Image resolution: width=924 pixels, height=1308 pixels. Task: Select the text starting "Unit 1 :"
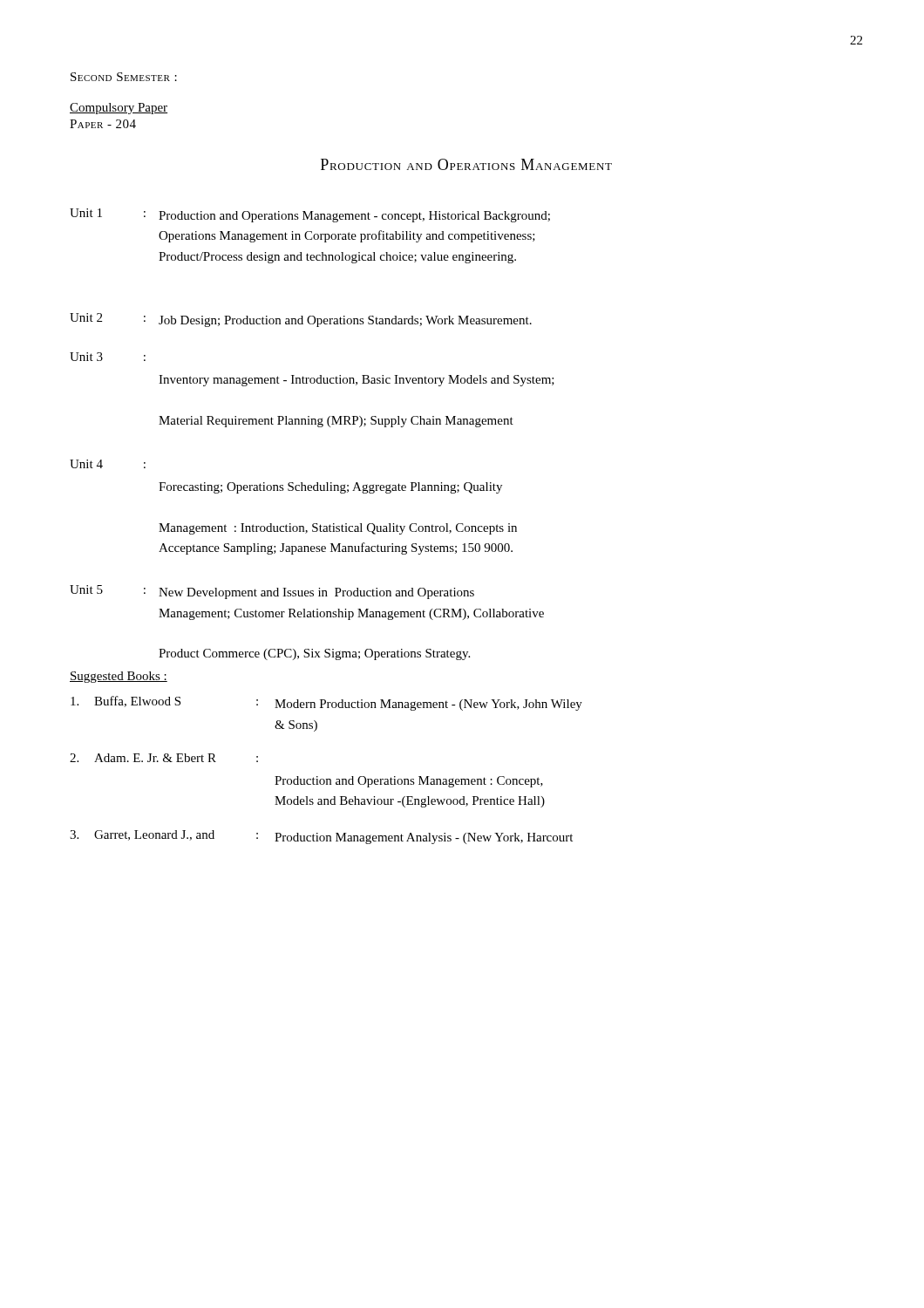[310, 236]
